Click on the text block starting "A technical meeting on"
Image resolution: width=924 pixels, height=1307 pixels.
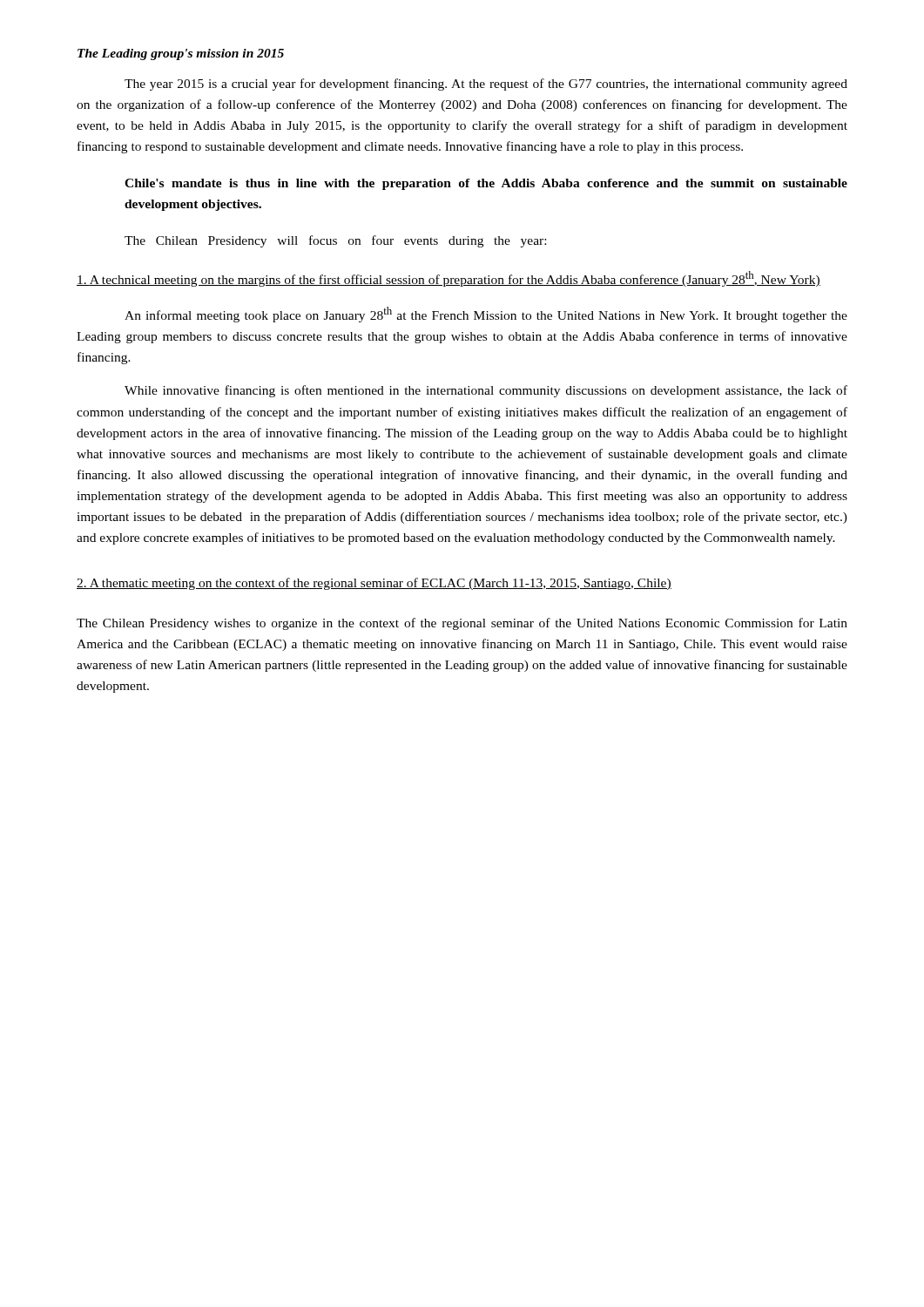click(x=448, y=278)
